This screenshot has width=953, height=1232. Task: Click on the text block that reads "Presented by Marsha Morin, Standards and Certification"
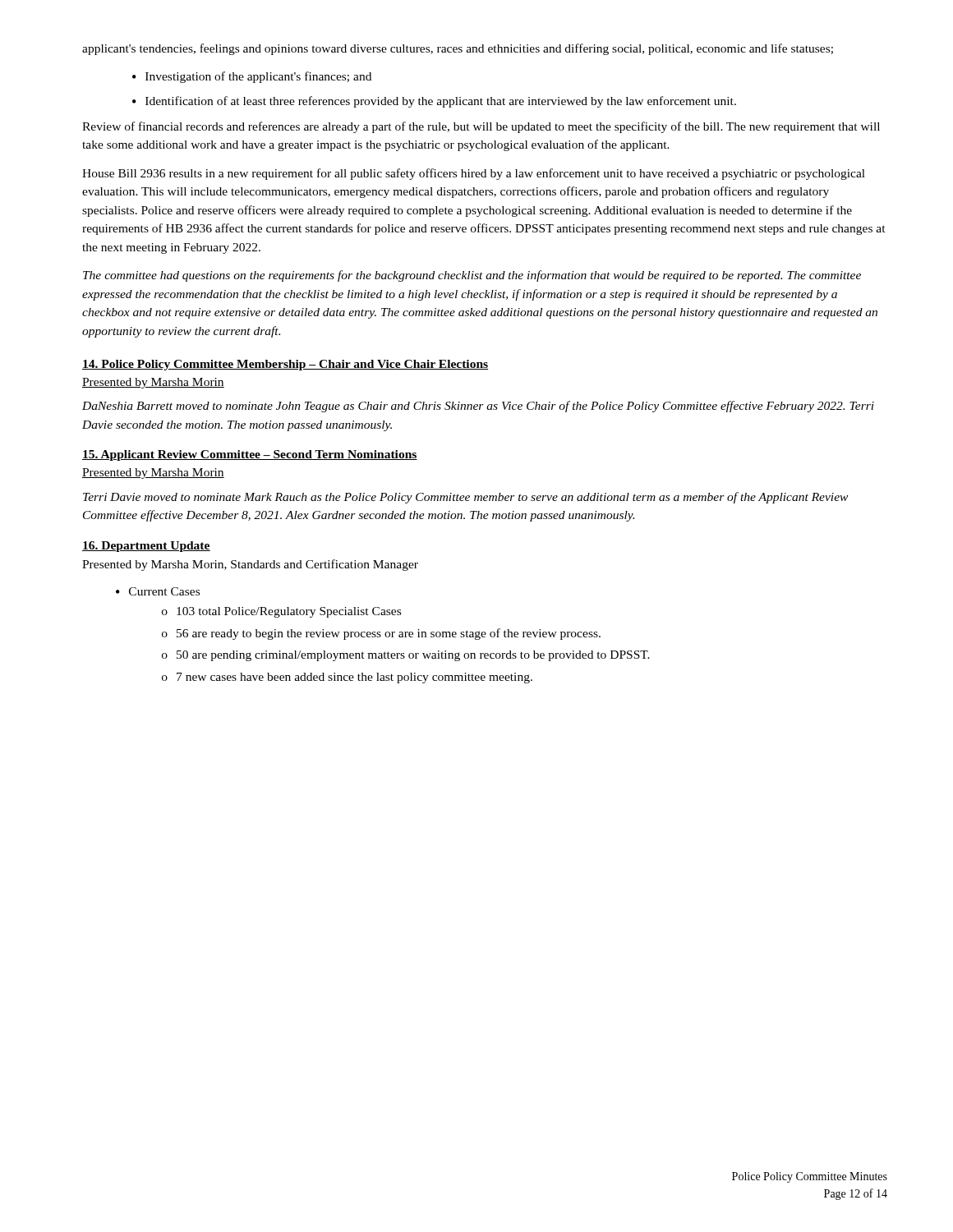pyautogui.click(x=250, y=564)
